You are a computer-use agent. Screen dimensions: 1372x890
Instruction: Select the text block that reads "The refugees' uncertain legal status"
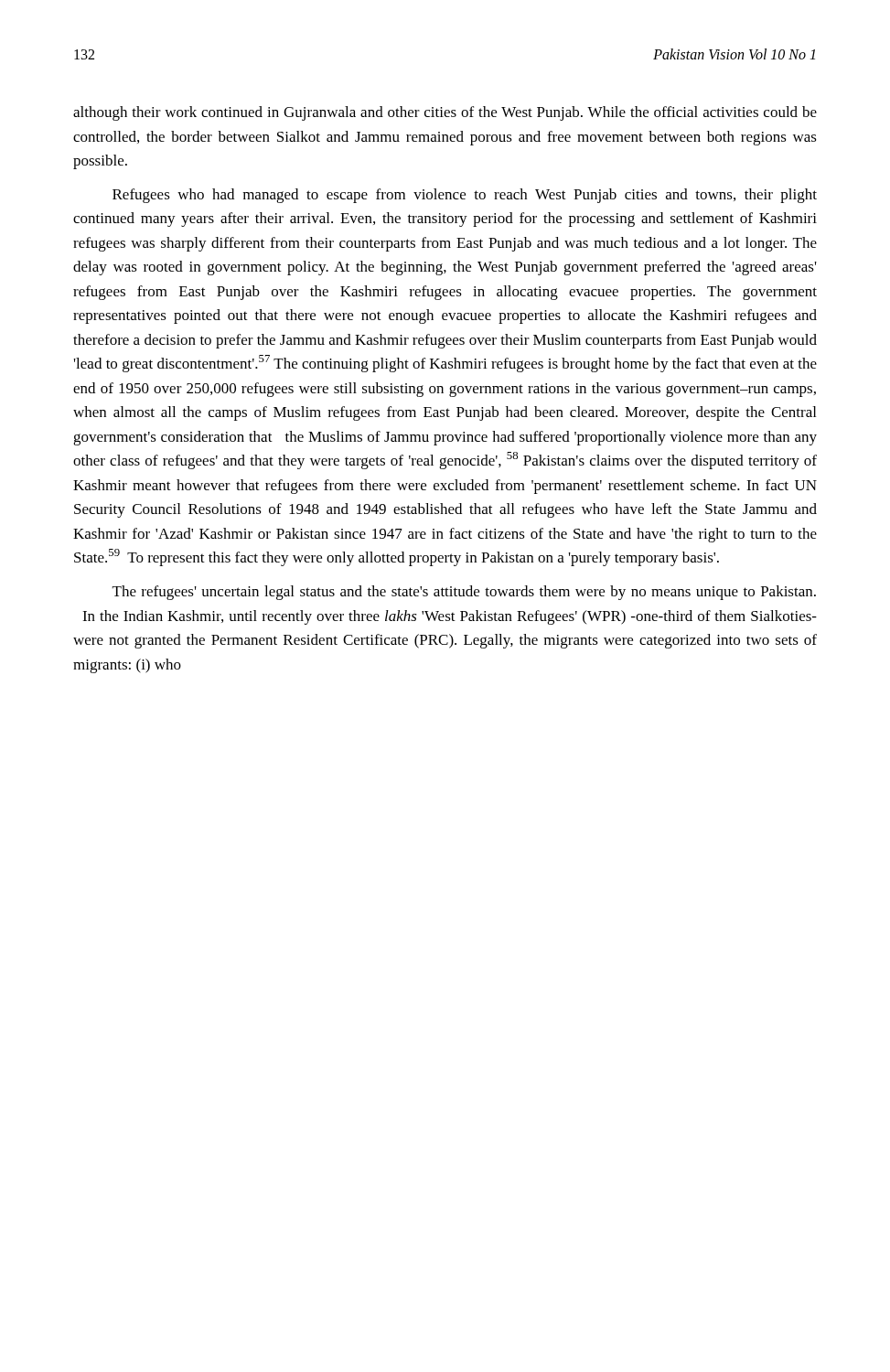[445, 628]
